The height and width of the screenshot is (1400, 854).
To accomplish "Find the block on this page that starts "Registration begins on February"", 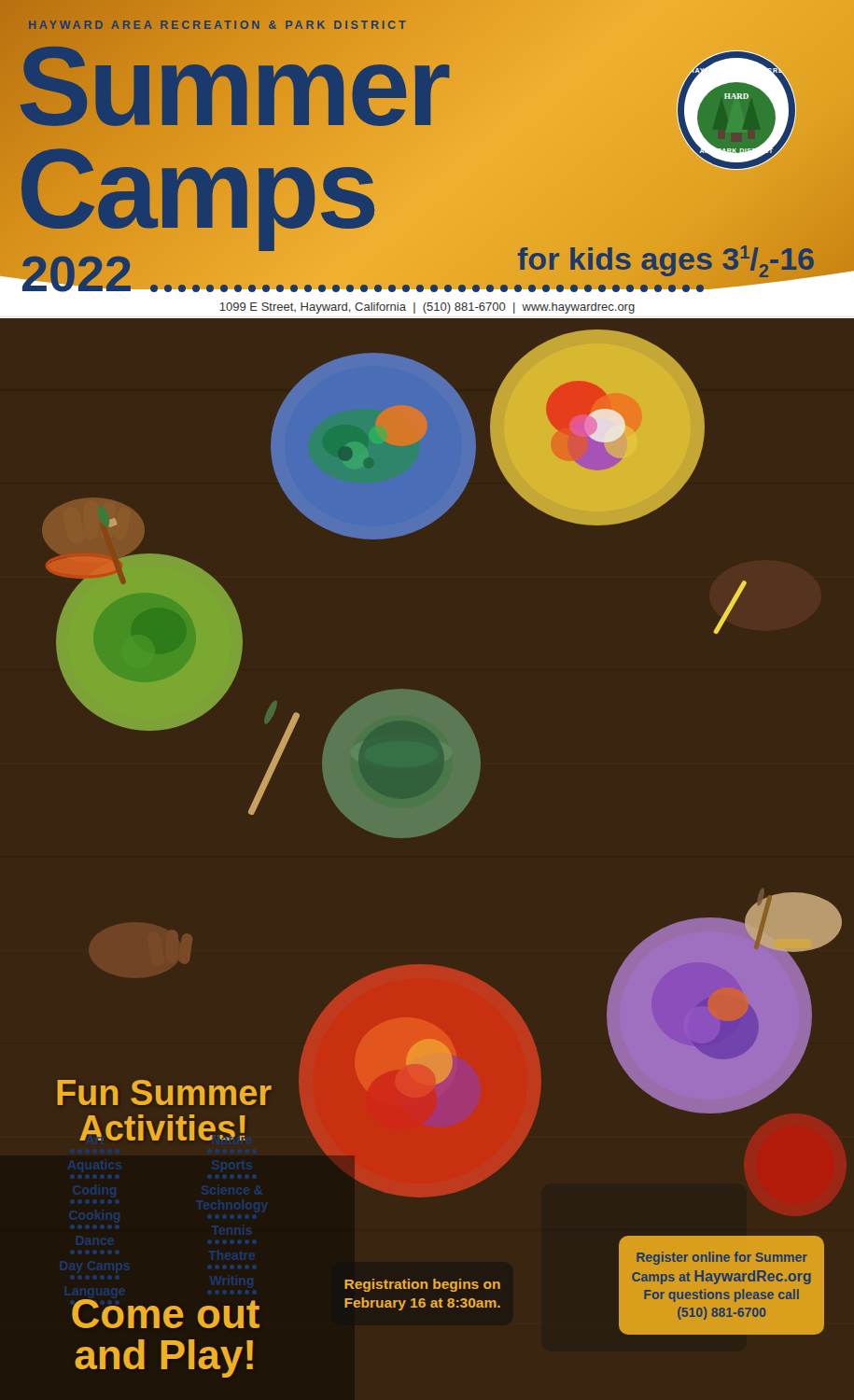I will pos(422,1293).
